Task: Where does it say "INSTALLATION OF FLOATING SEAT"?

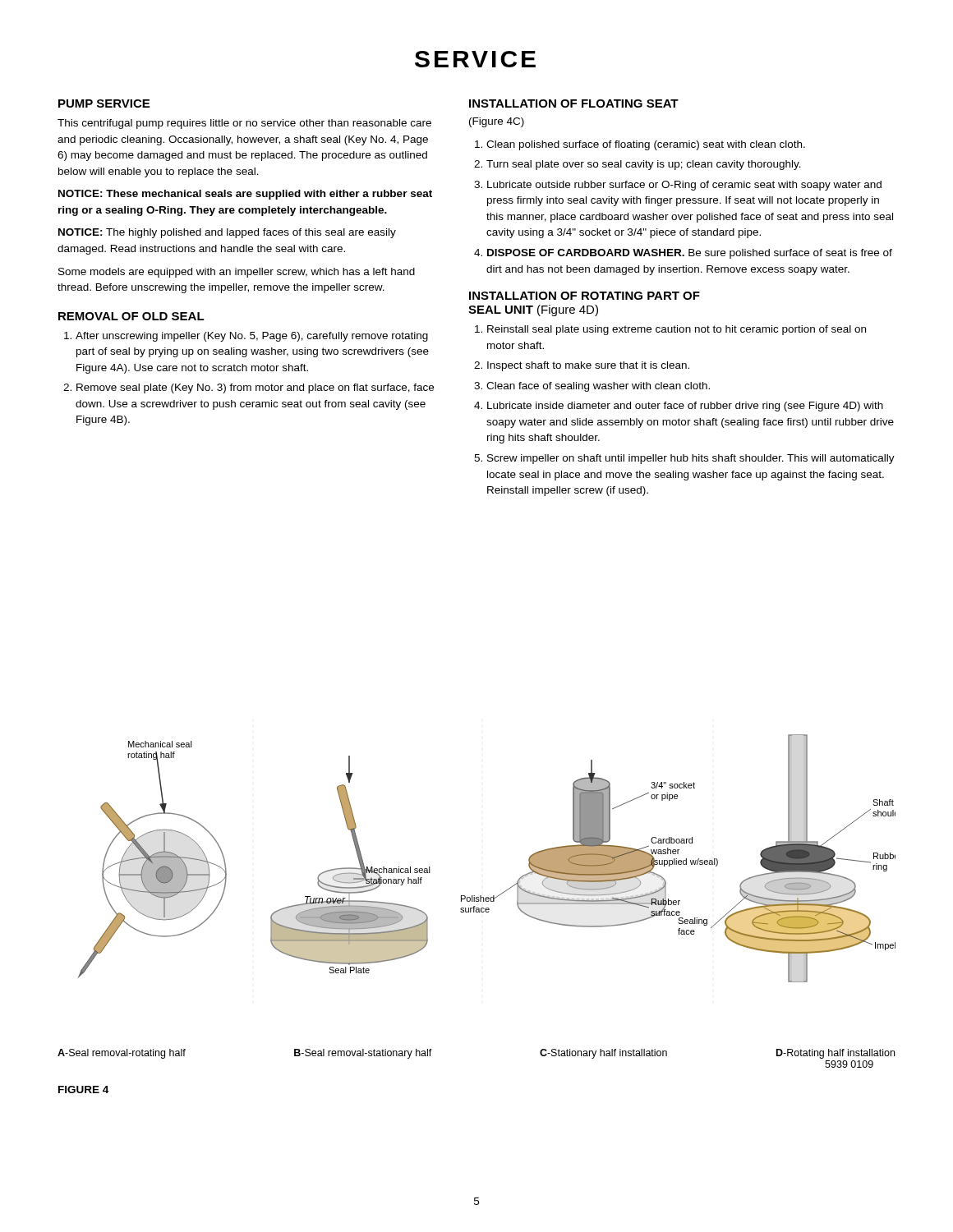Action: pos(573,103)
